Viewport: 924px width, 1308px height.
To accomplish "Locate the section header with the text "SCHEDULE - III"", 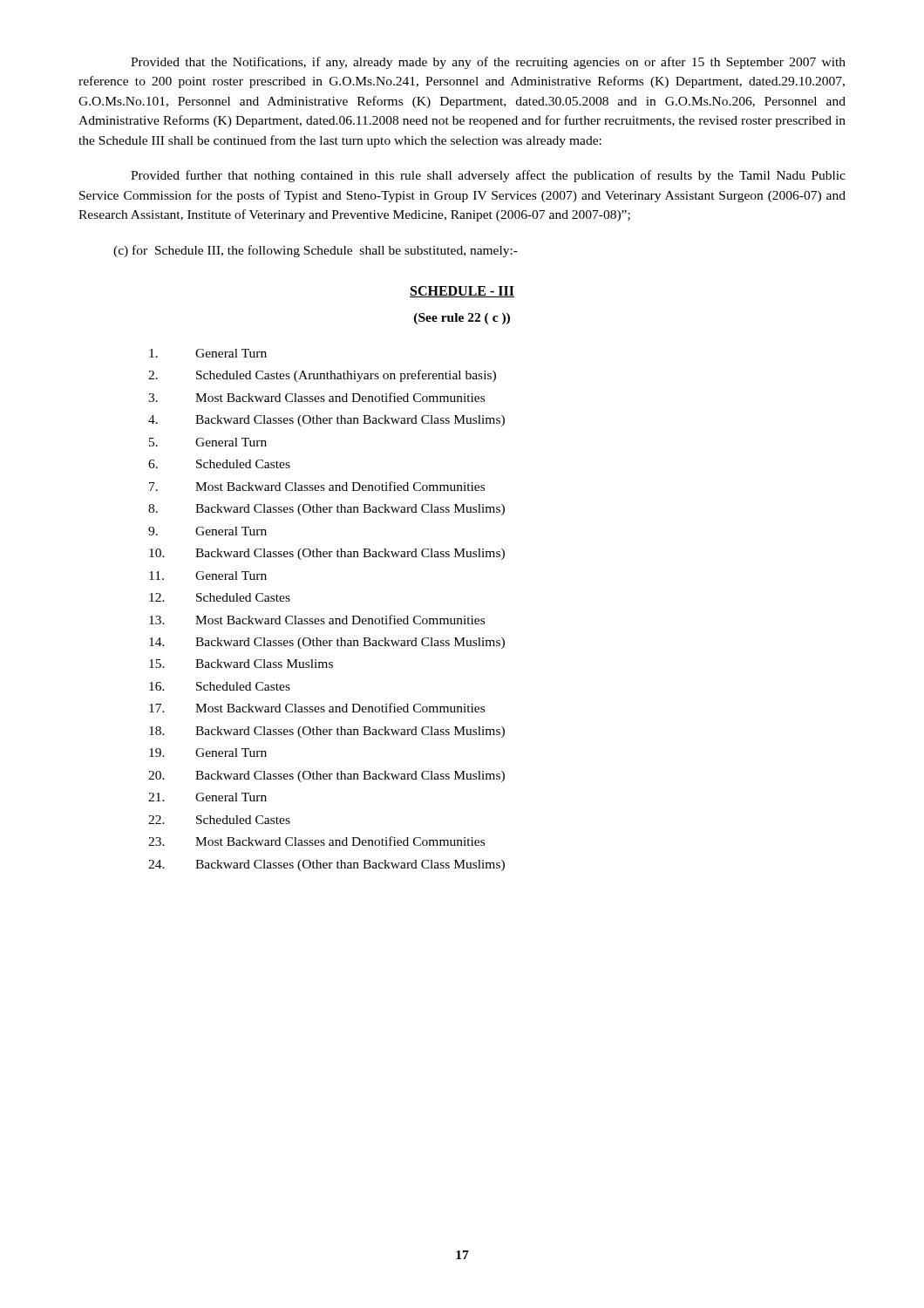I will pyautogui.click(x=462, y=291).
